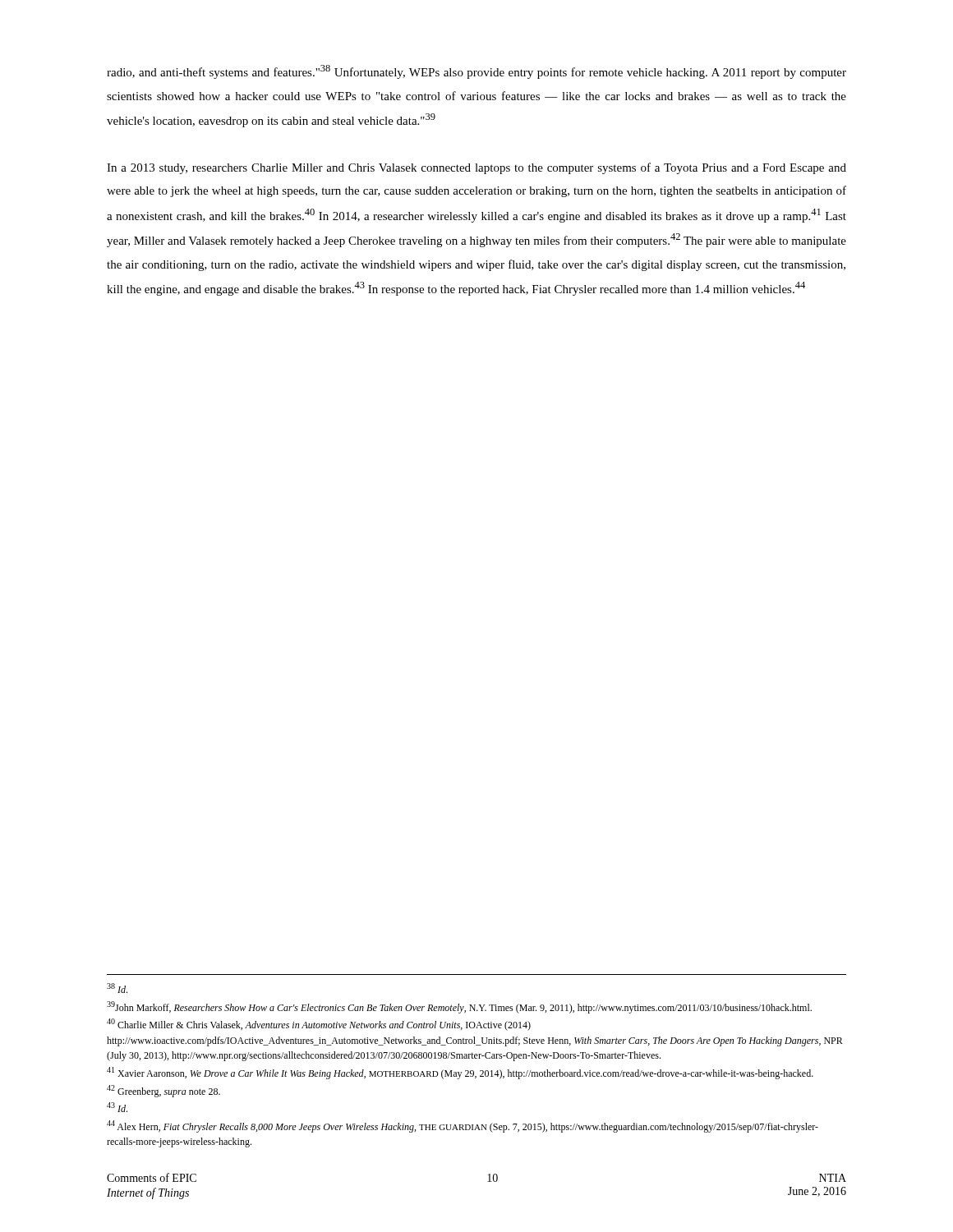Image resolution: width=953 pixels, height=1232 pixels.
Task: Click the passage that begins "40 Charlie Miller & Chris Valasek, Adventures in"
Action: (x=319, y=1024)
